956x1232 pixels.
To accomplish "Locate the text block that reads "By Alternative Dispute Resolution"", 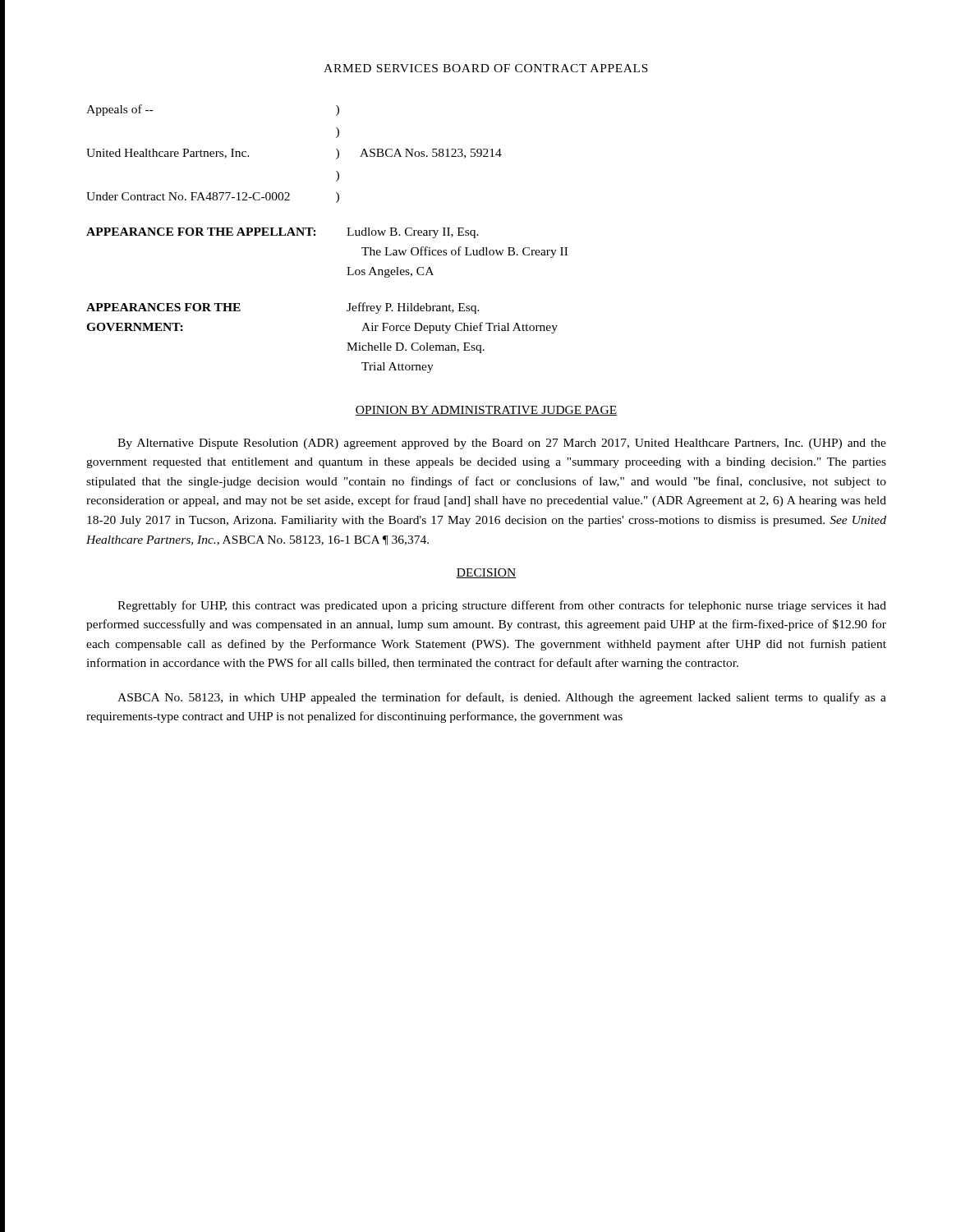I will [486, 490].
